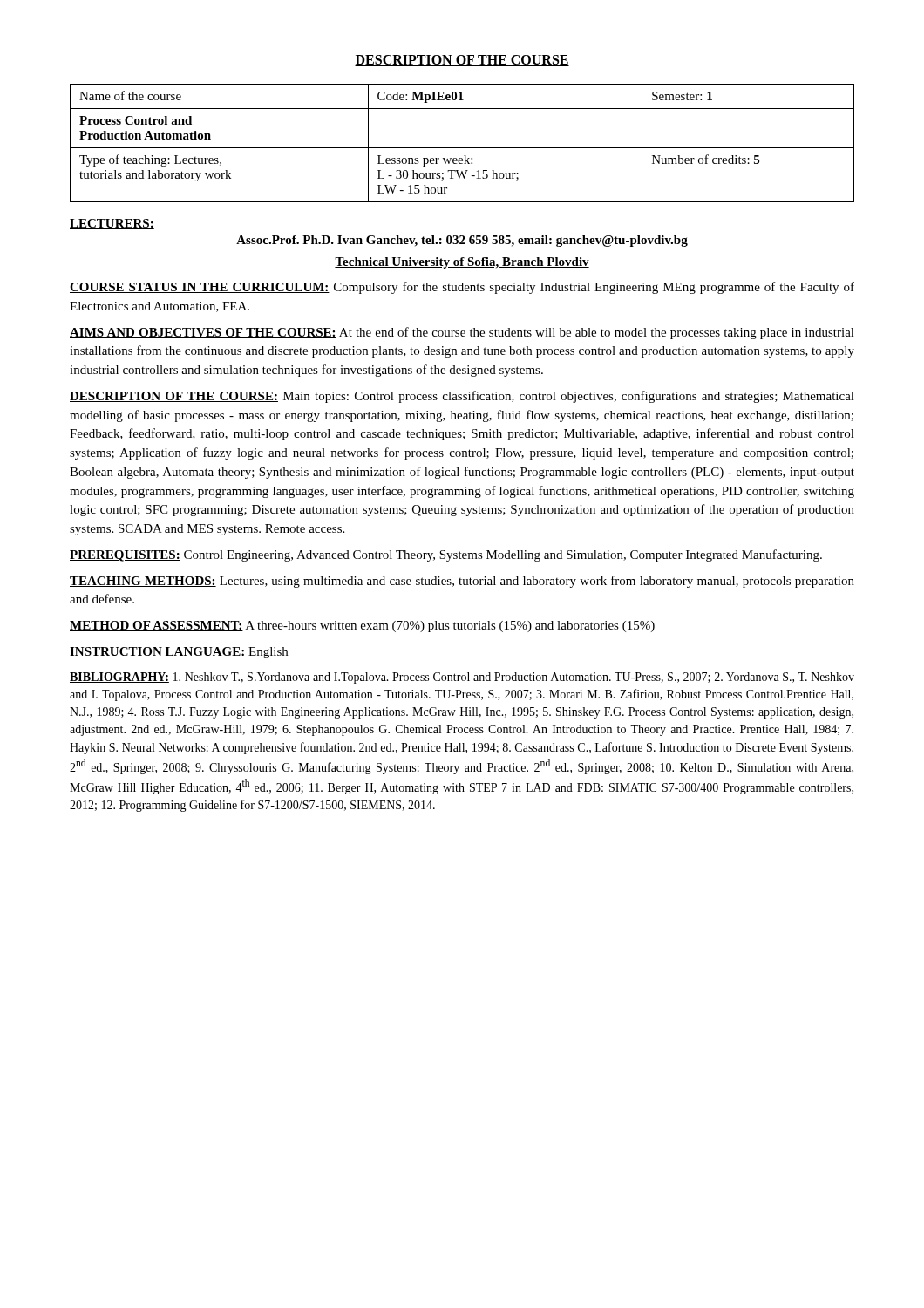Point to the block beginning "AIMS AND OBJECTIVES OF THE COURSE: At the"
The height and width of the screenshot is (1308, 924).
(462, 351)
